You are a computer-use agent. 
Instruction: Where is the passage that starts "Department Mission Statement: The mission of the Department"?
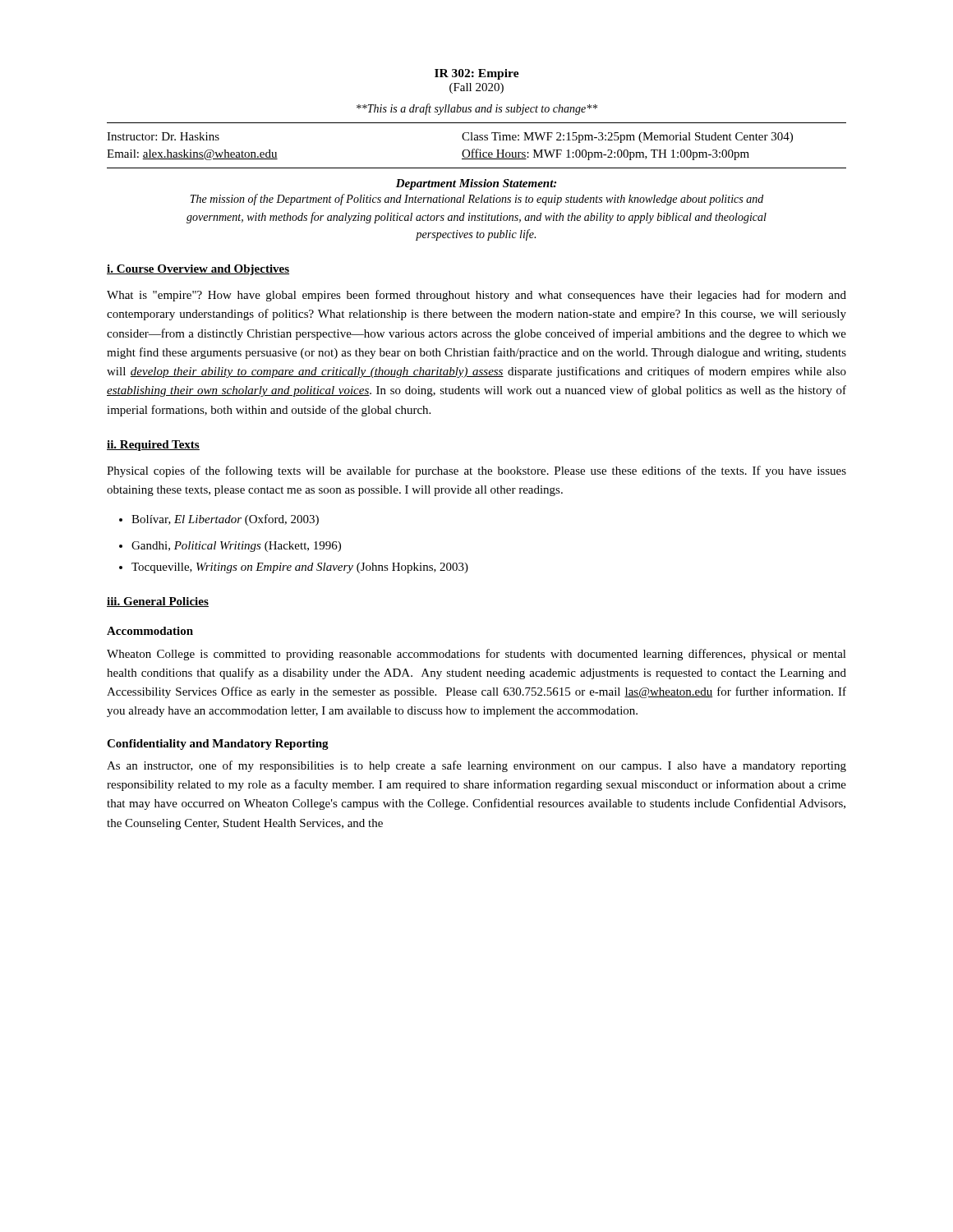point(476,210)
